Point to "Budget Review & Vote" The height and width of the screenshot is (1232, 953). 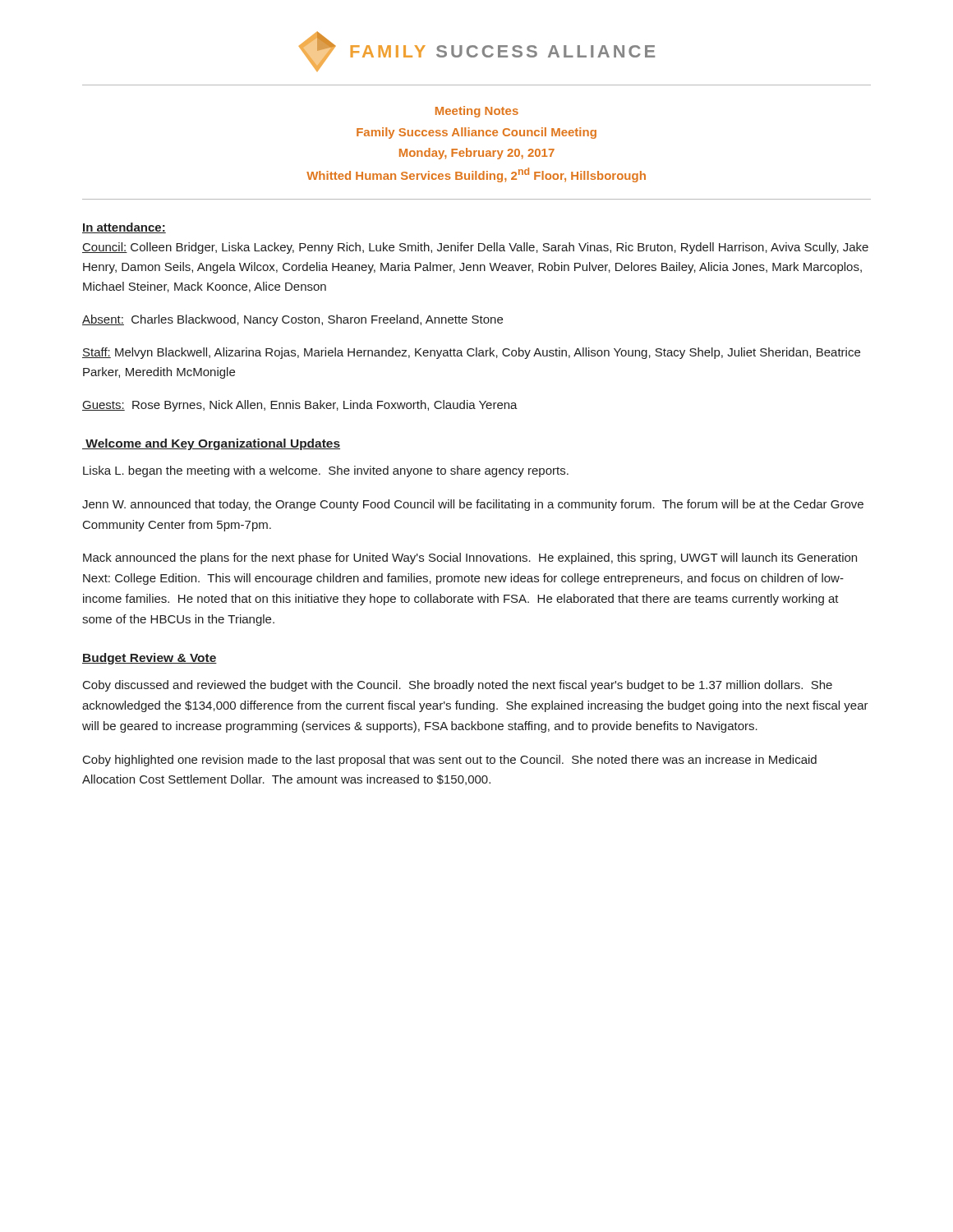click(x=149, y=658)
